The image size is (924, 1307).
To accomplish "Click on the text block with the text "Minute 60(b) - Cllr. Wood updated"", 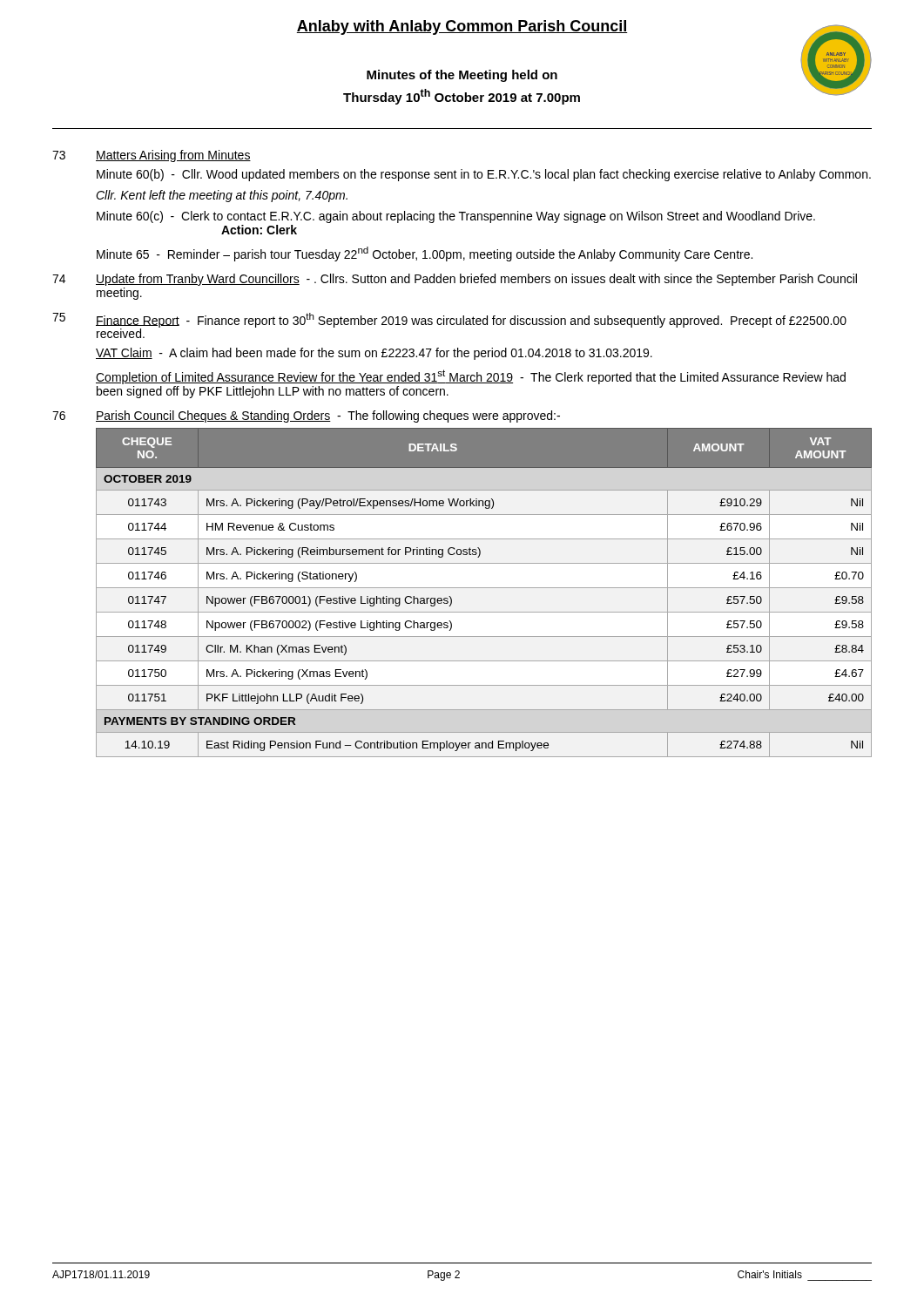I will coord(484,174).
